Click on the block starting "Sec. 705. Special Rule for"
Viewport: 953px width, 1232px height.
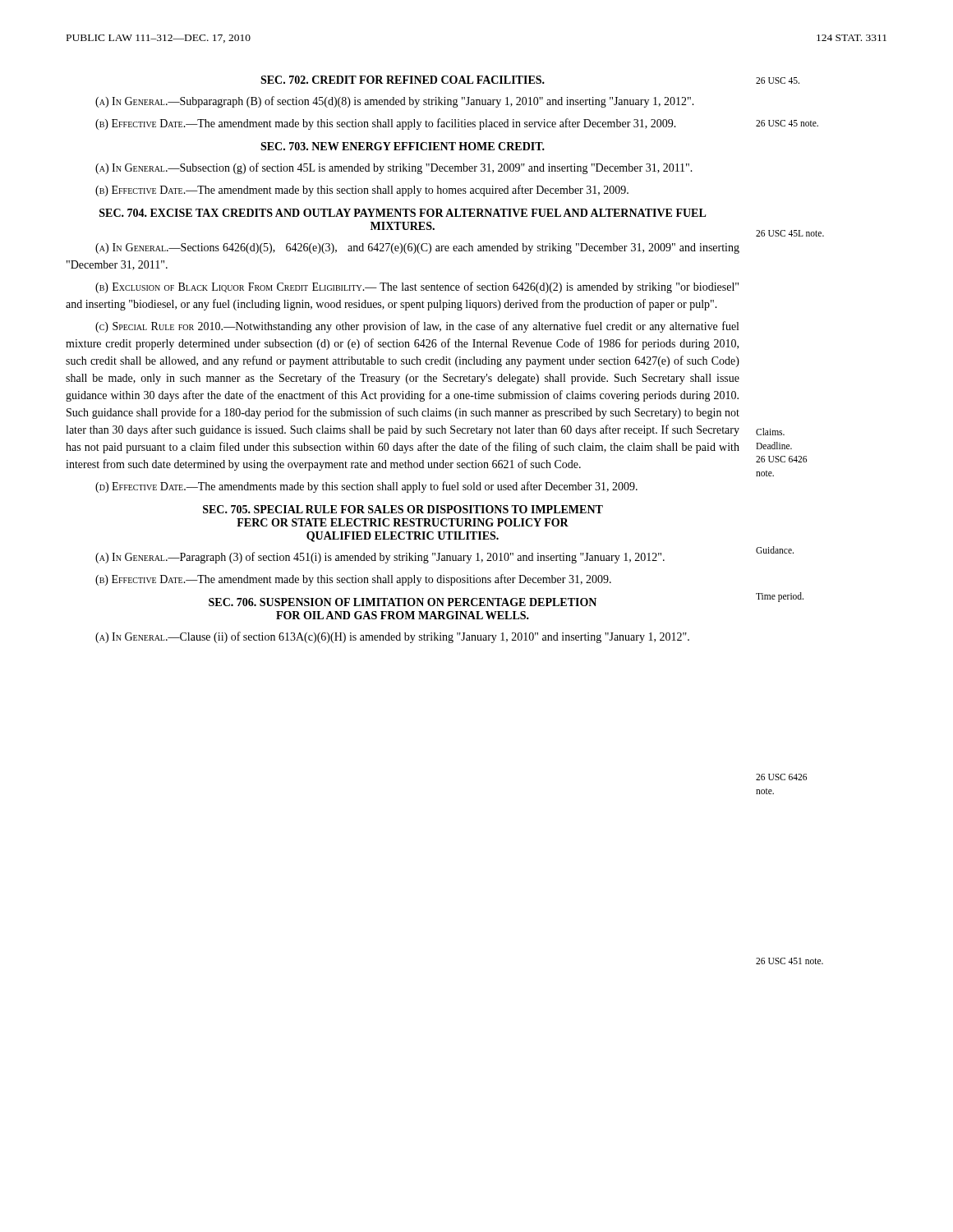[403, 523]
